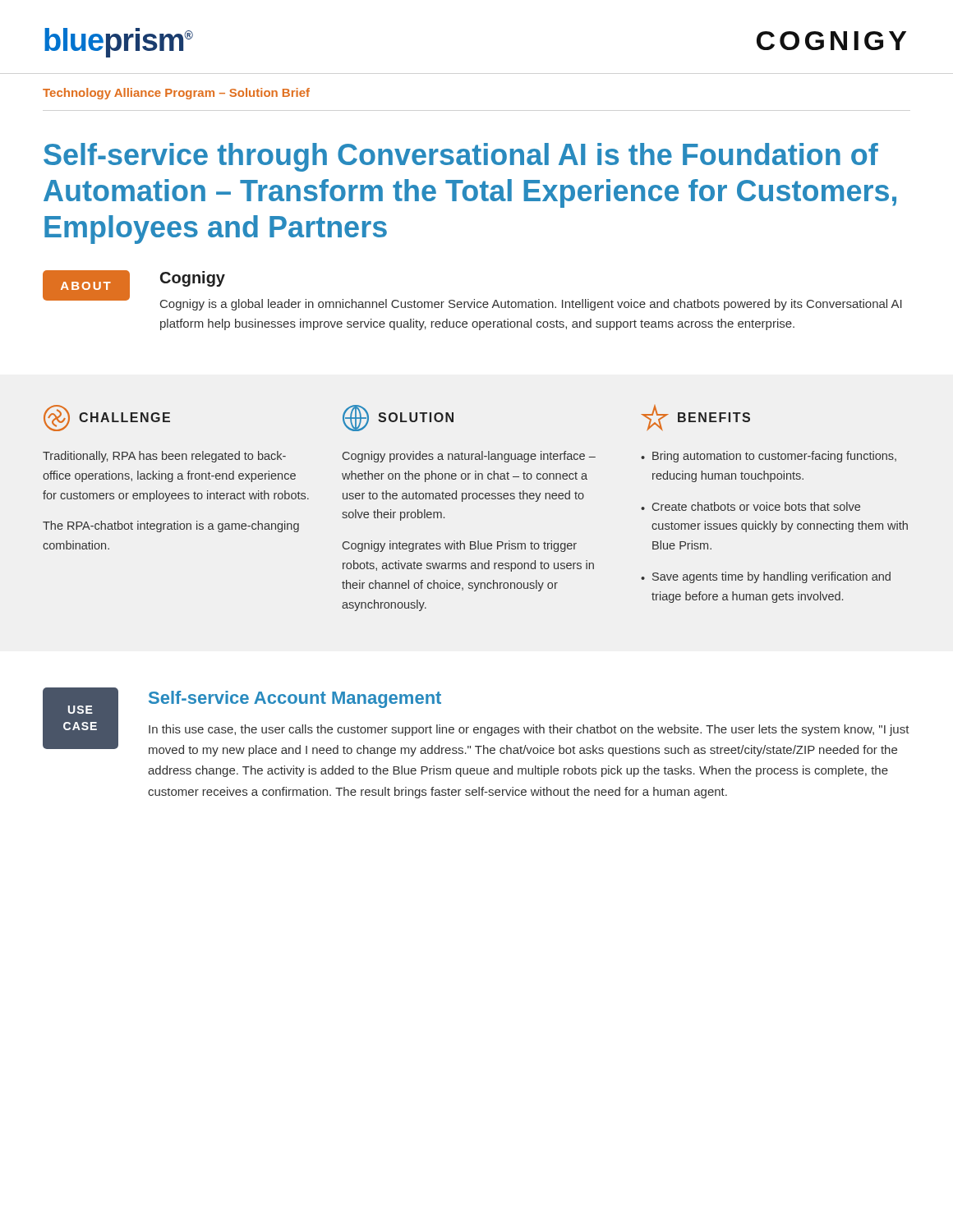Select the passage starting "The RPA-chatbot integration"
Screen dimensions: 1232x953
coord(171,536)
